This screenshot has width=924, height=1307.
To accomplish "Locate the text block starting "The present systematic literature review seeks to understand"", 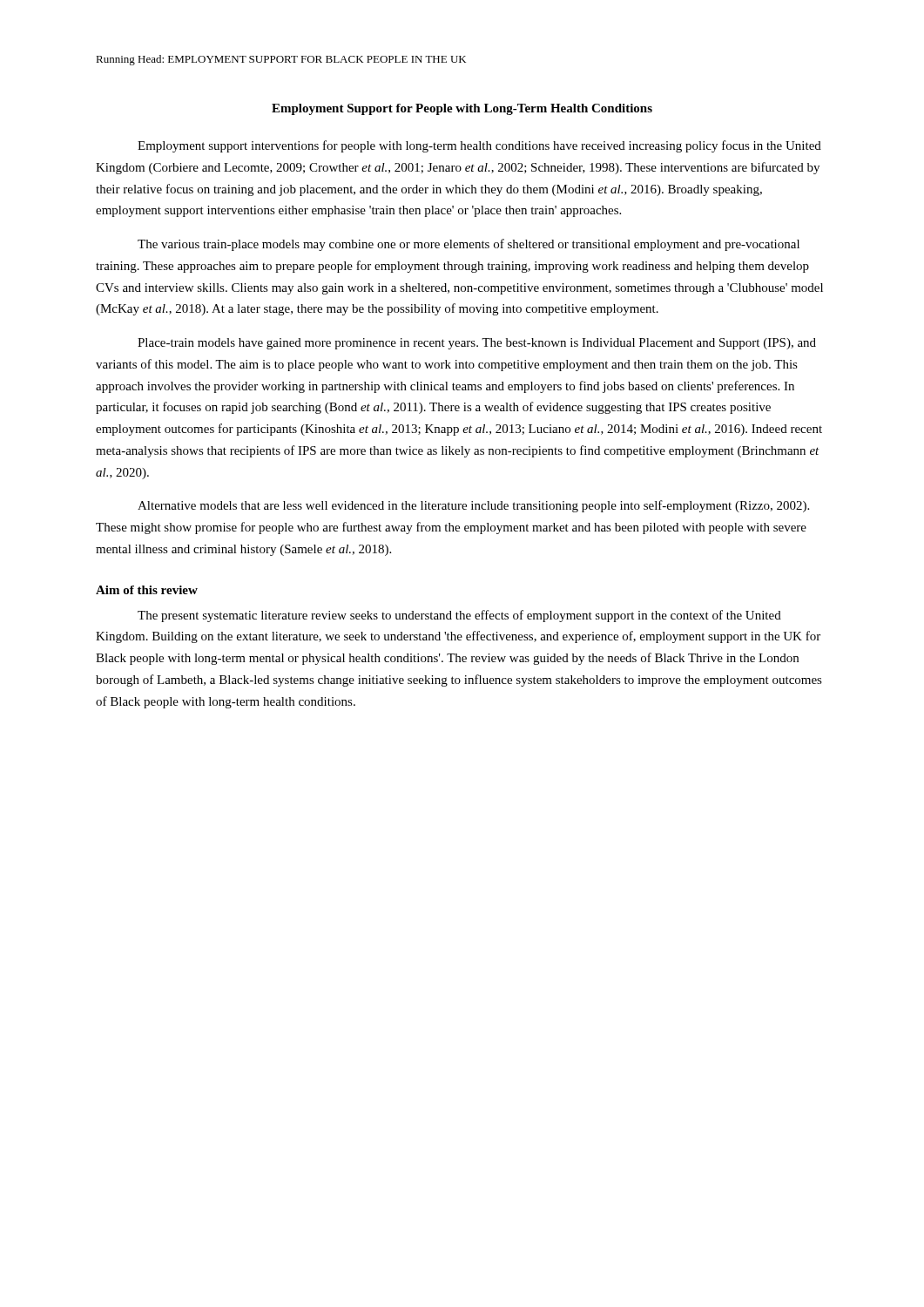I will point(462,658).
